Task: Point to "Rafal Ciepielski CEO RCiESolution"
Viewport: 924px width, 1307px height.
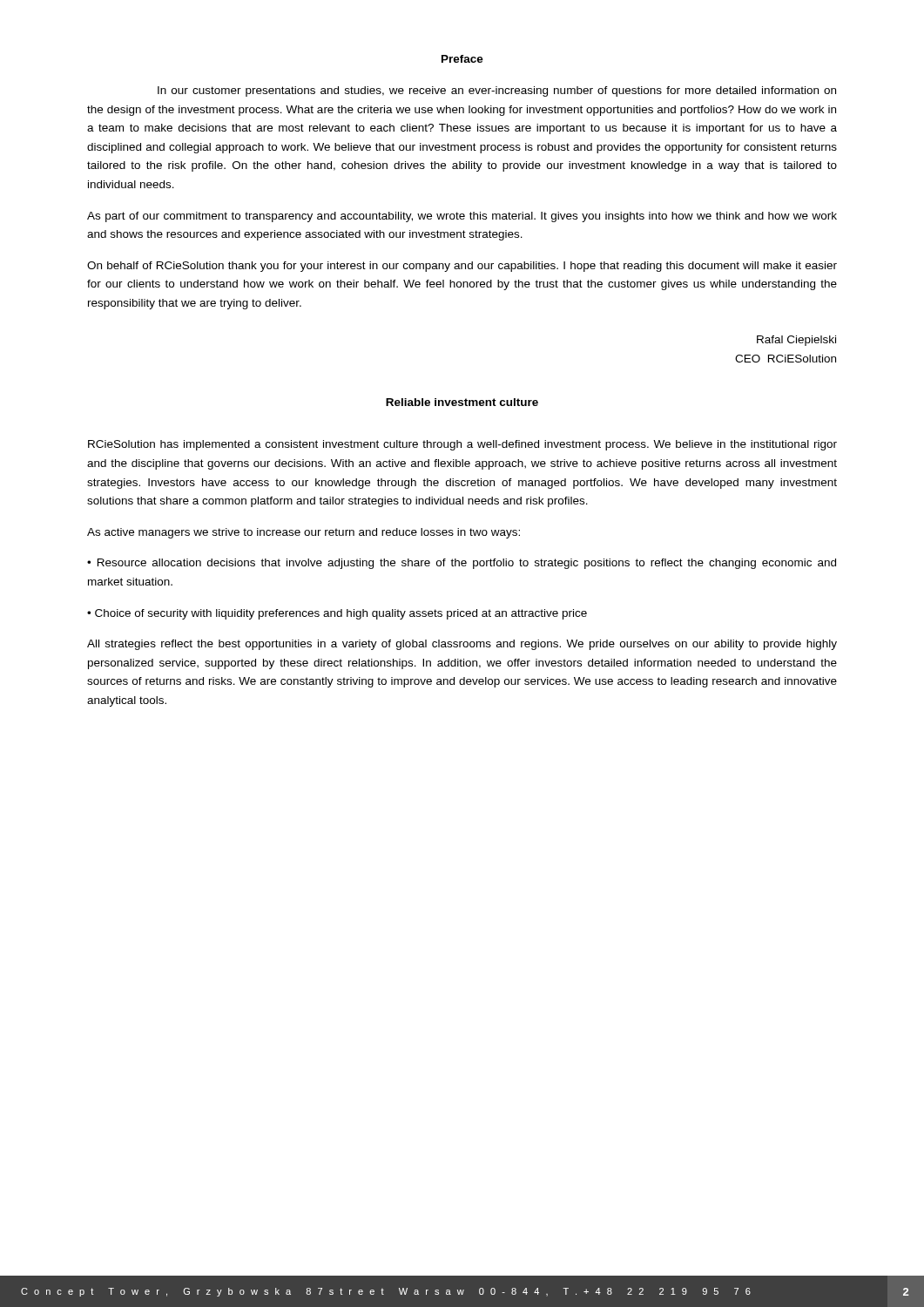Action: [x=786, y=349]
